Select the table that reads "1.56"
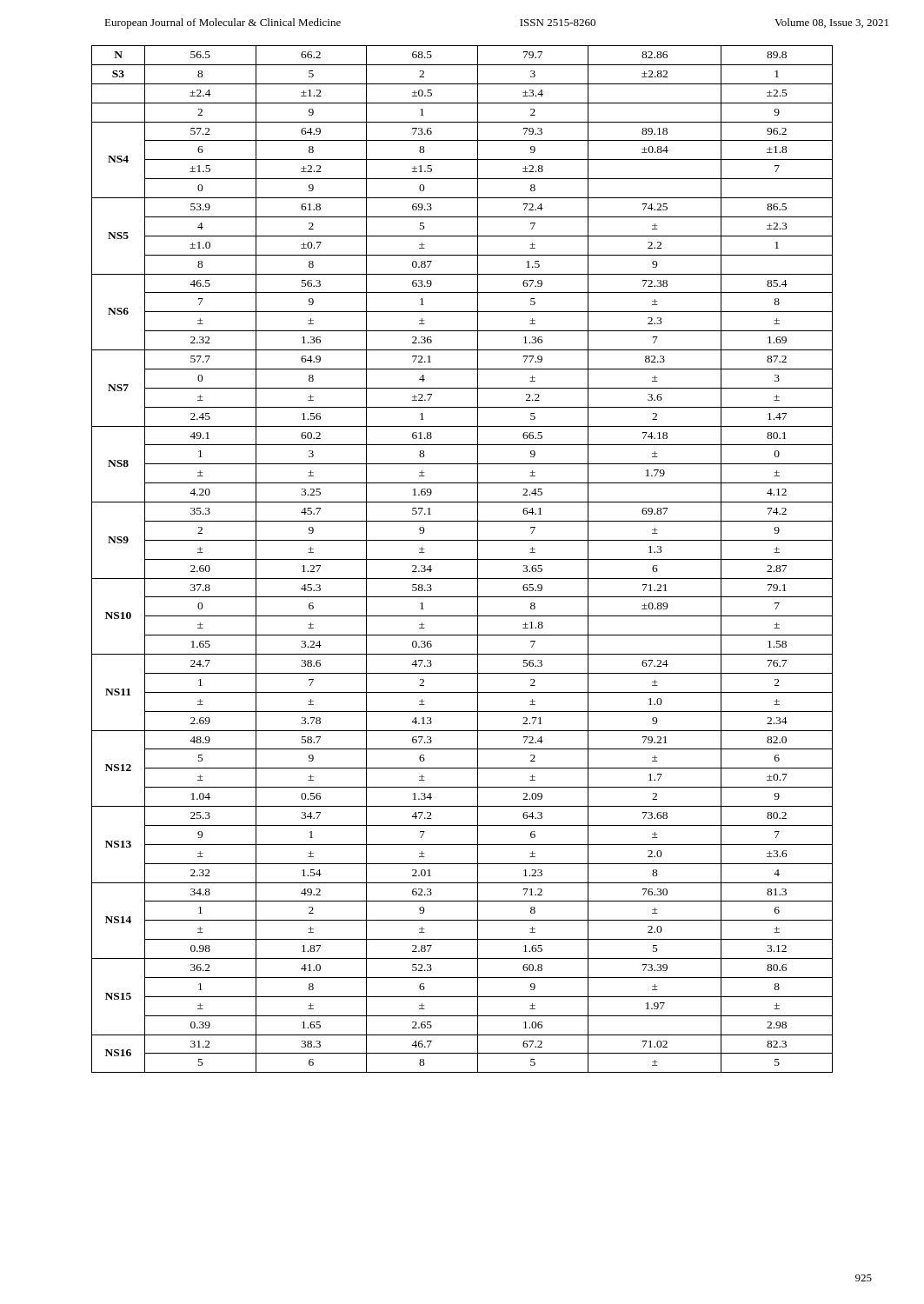The height and width of the screenshot is (1304, 924). point(462,559)
